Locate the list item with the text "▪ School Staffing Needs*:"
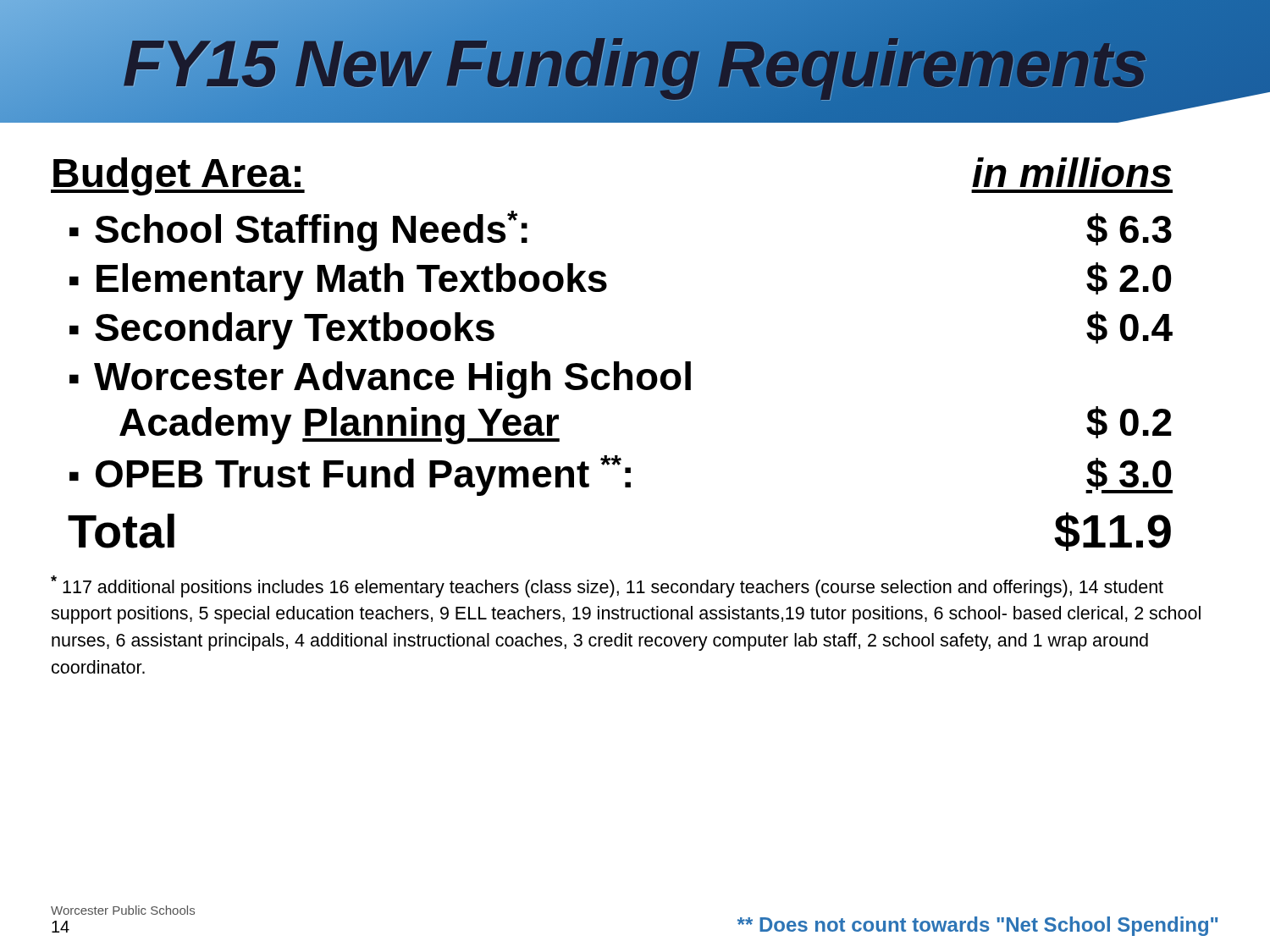The image size is (1270, 952). pyautogui.click(x=299, y=231)
